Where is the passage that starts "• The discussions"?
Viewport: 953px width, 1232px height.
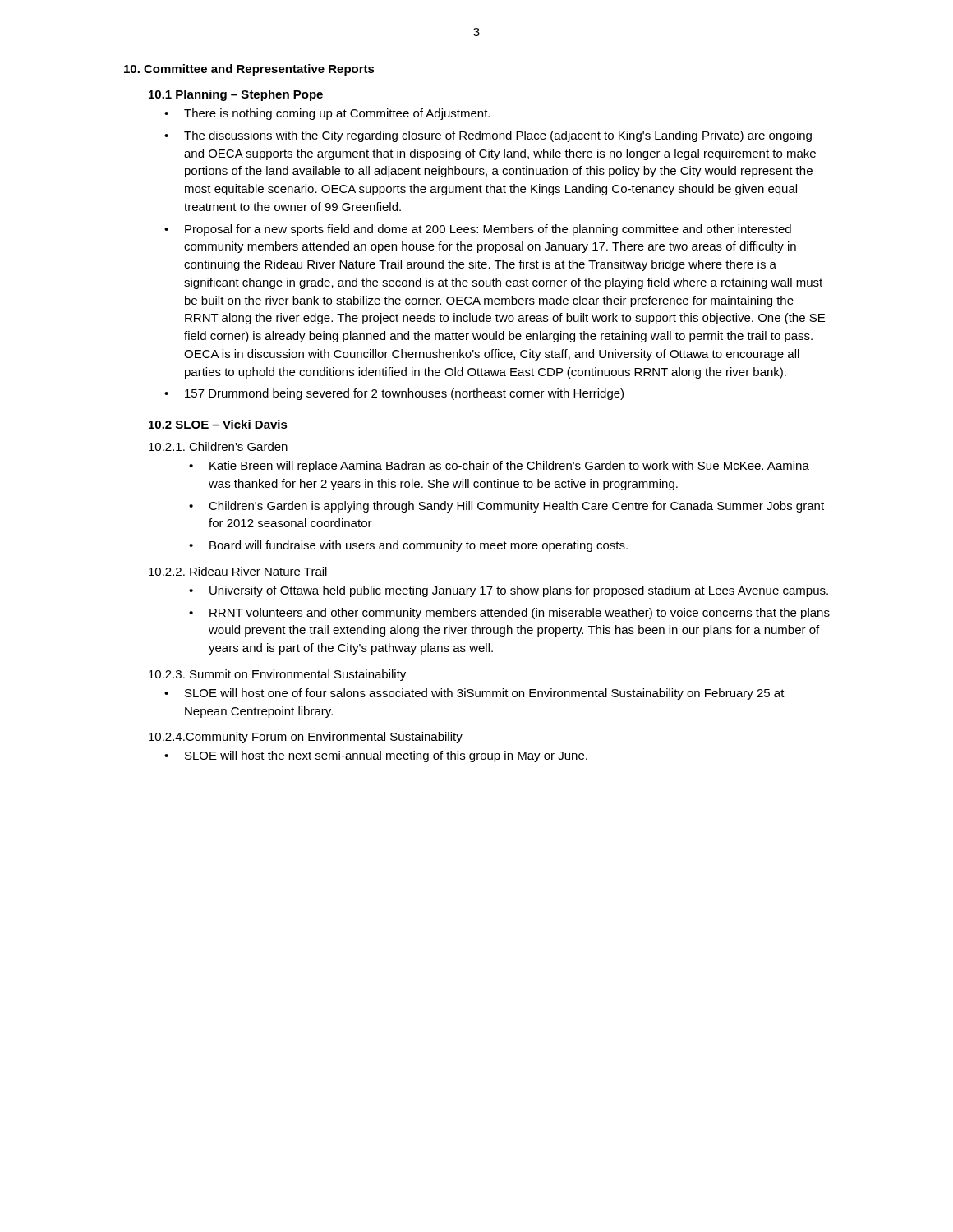(x=497, y=171)
